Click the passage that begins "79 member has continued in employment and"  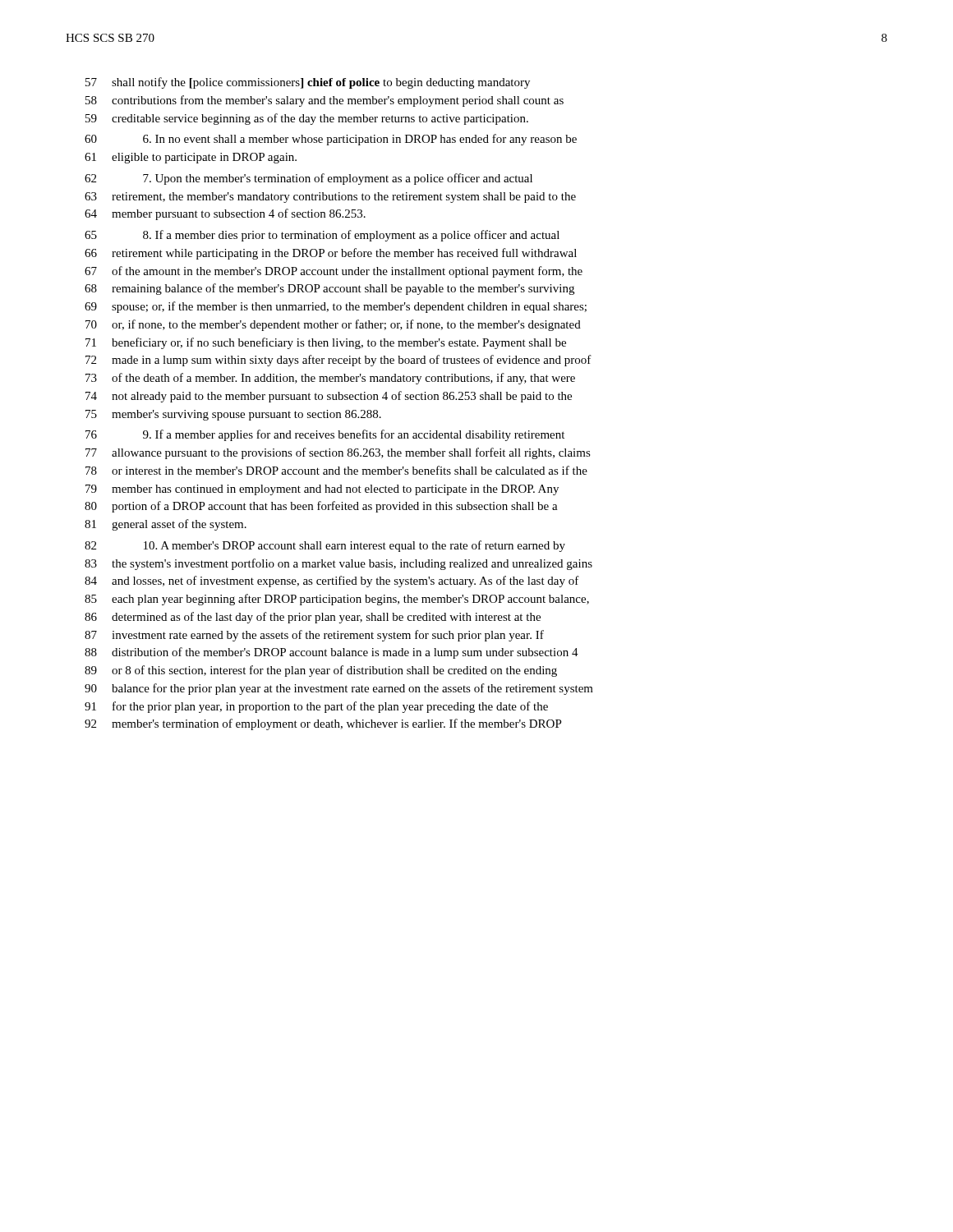click(476, 489)
